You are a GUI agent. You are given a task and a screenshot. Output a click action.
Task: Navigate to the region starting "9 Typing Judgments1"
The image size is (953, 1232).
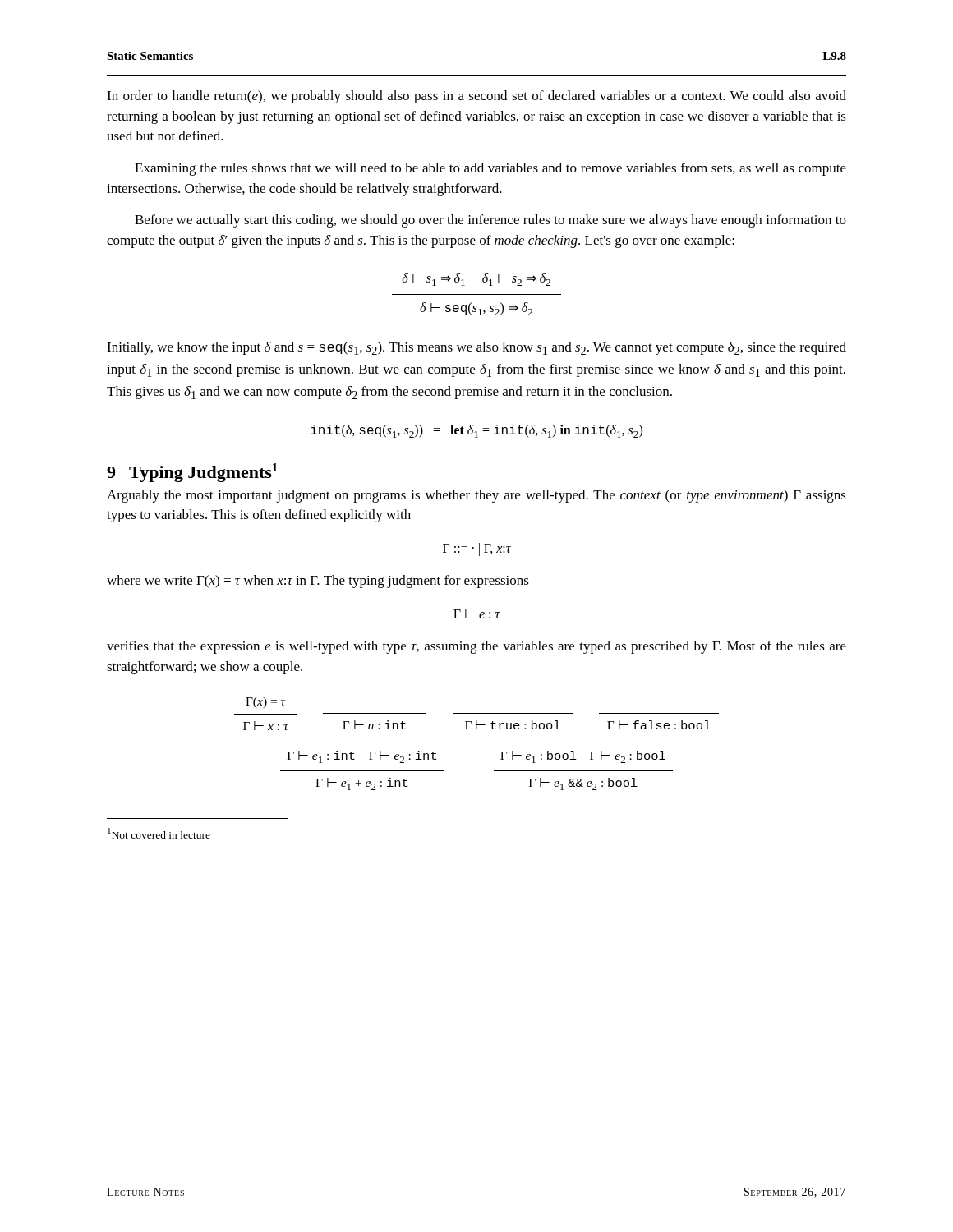pyautogui.click(x=192, y=472)
